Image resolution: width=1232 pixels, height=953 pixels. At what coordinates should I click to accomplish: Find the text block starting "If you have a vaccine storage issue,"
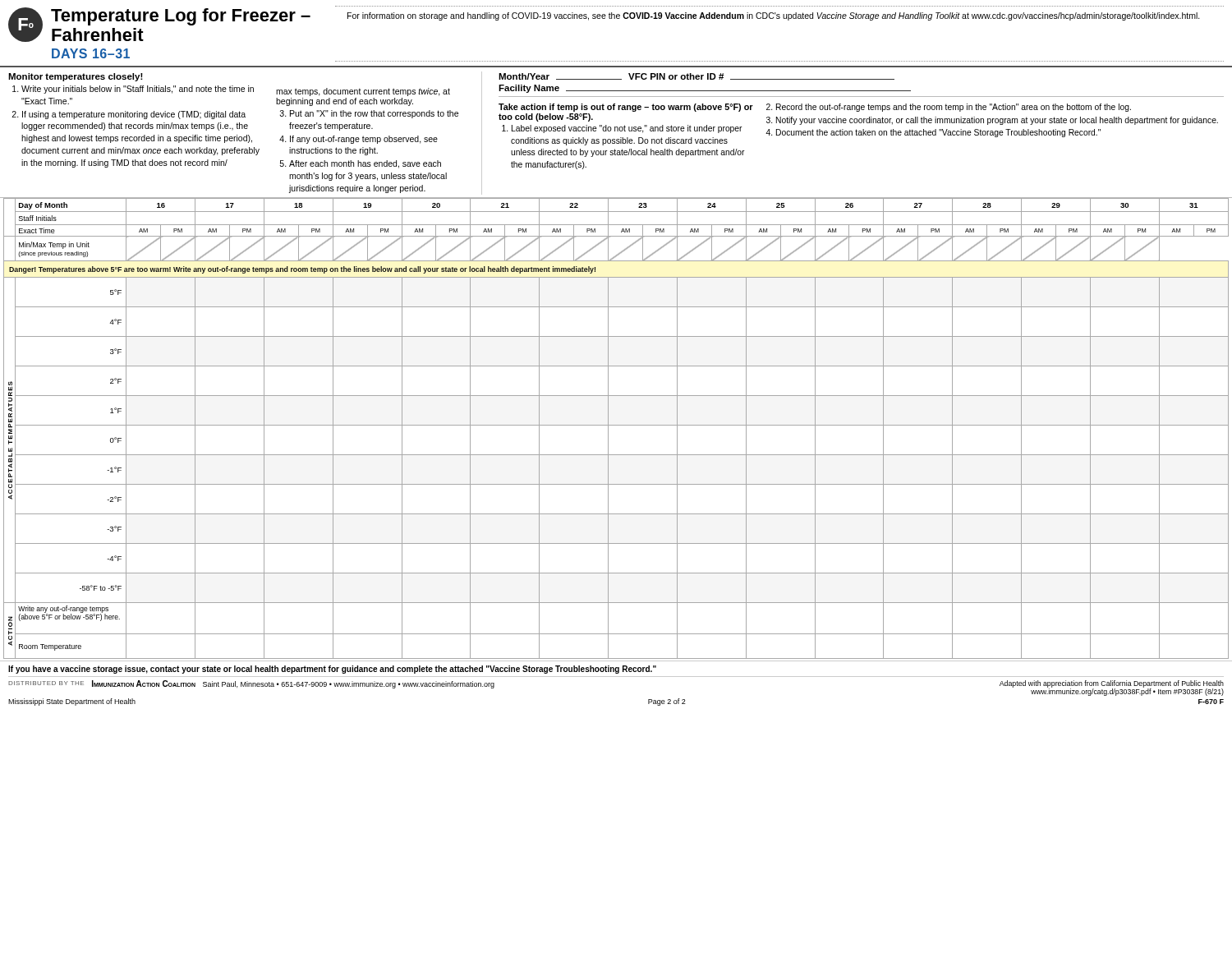(x=332, y=669)
